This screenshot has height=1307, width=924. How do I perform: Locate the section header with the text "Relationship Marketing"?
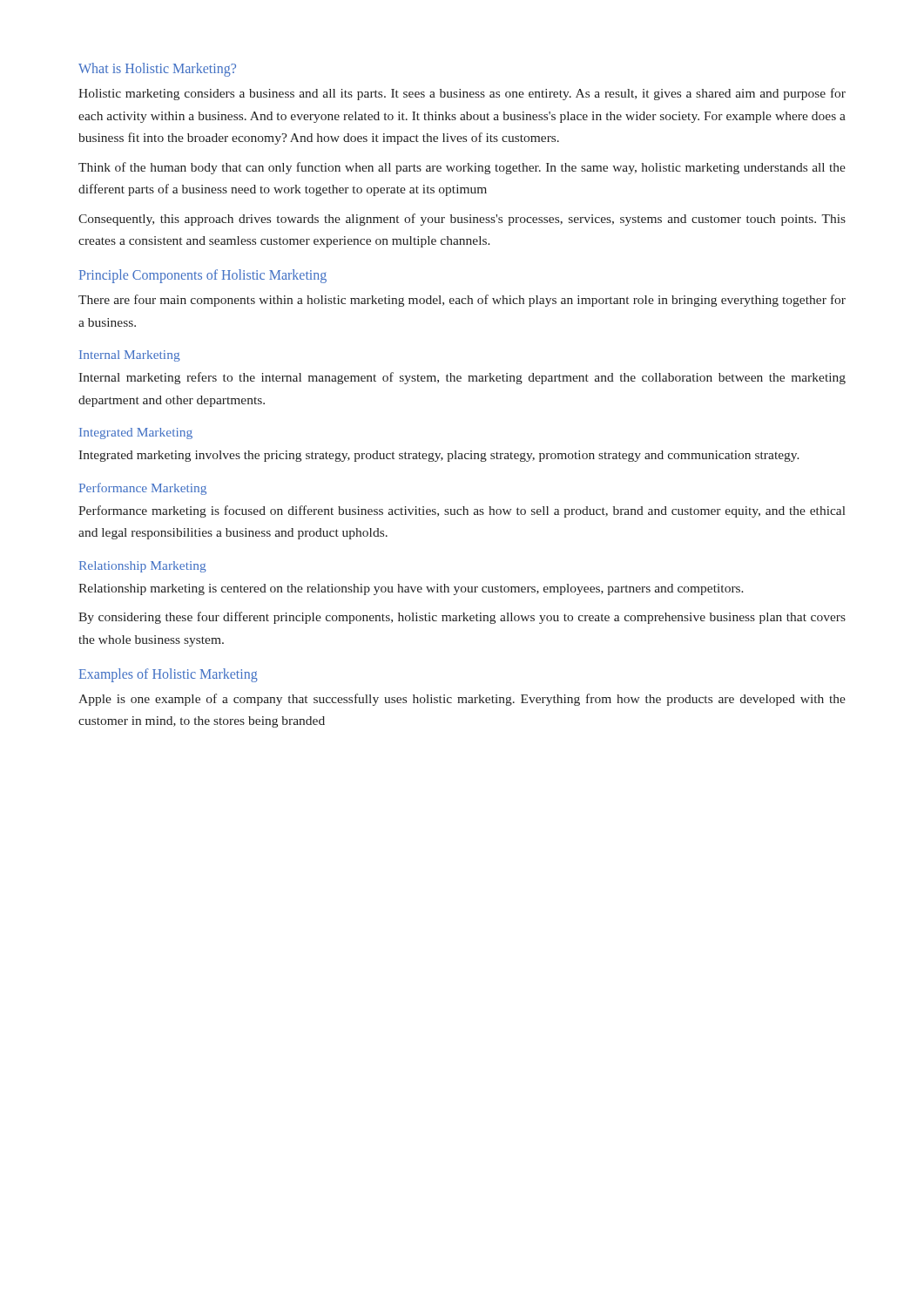tap(142, 565)
